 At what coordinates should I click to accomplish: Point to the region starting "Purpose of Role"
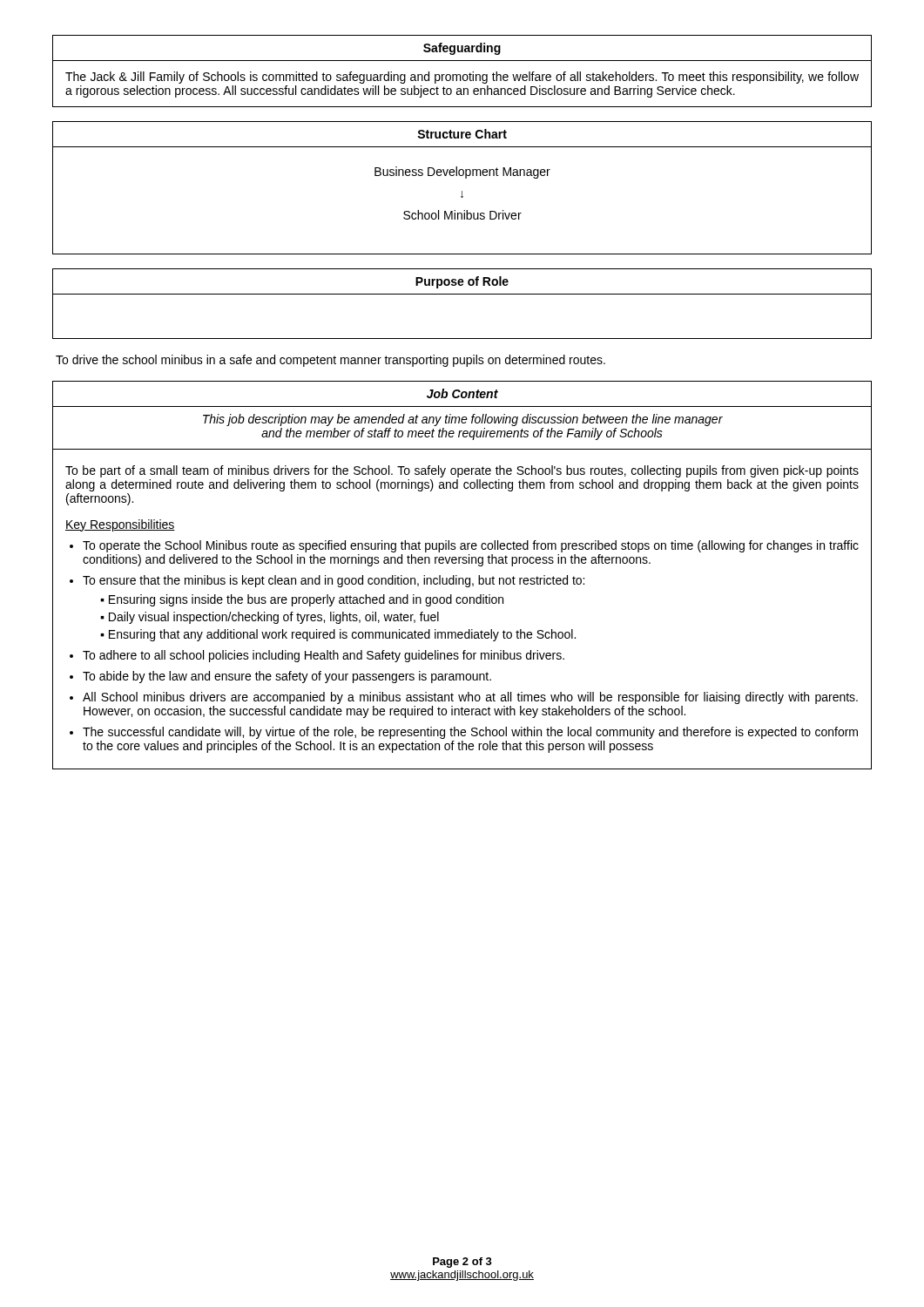(462, 303)
